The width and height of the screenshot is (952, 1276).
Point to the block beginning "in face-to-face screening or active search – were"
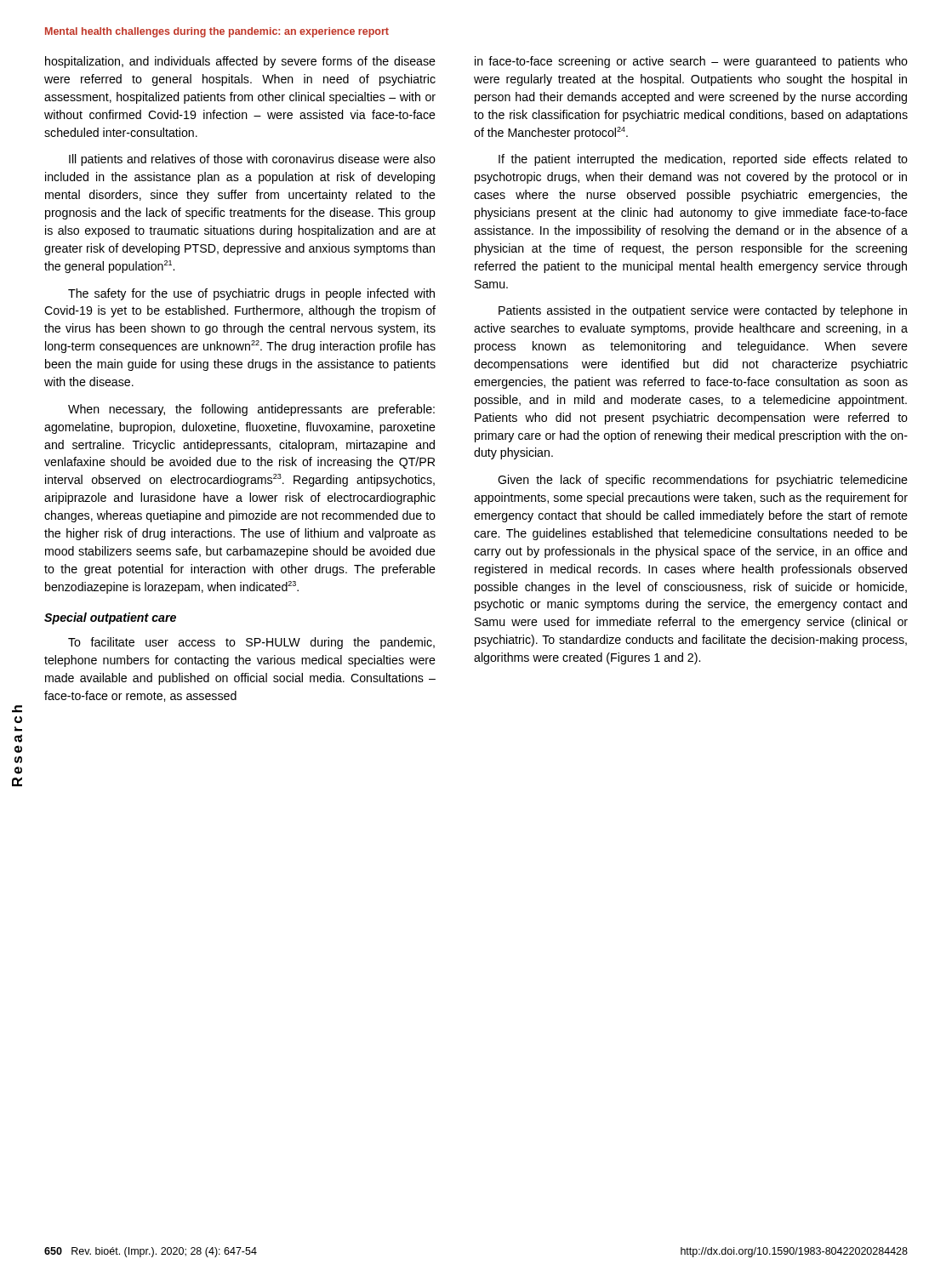pos(691,97)
